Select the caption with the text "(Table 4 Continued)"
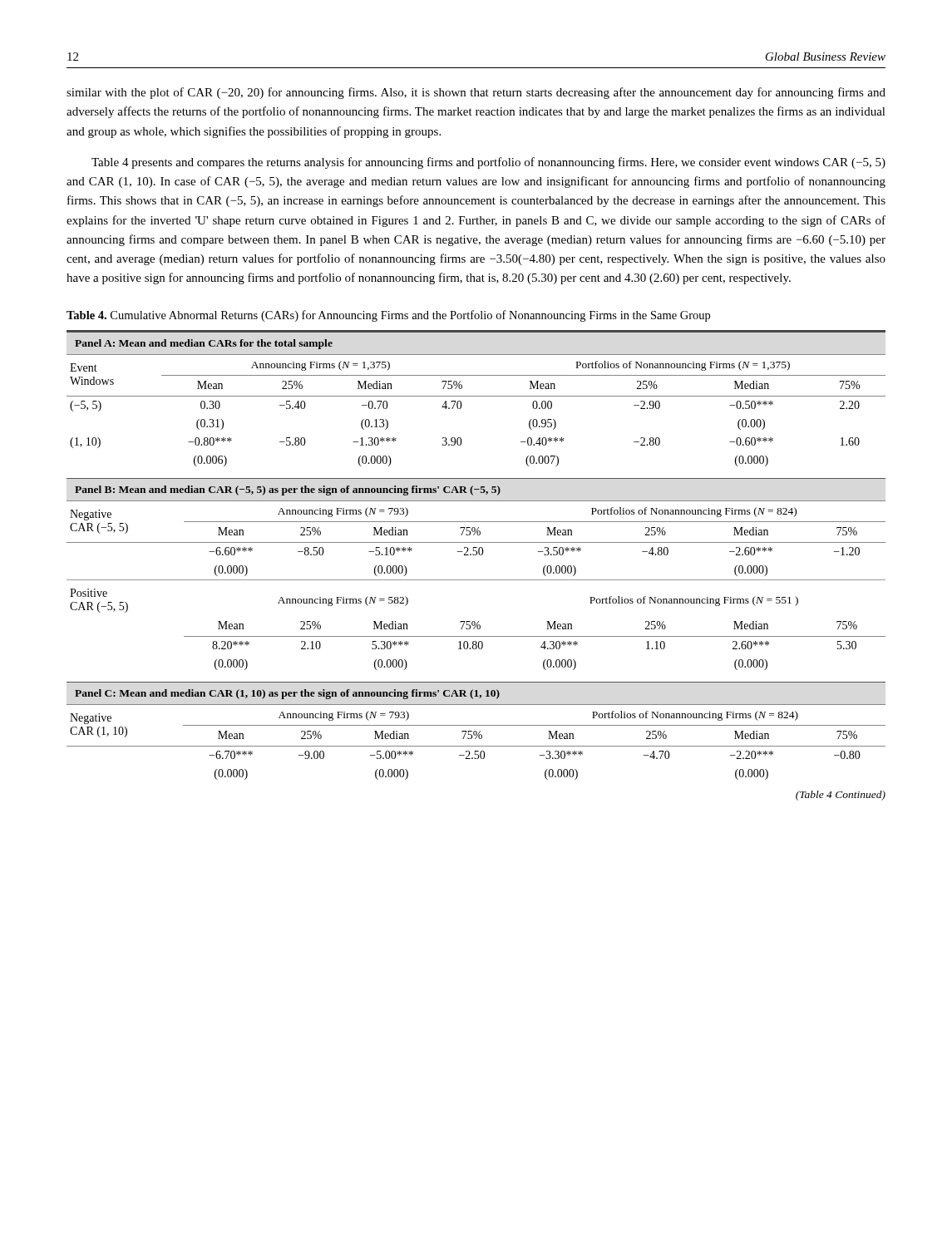The image size is (952, 1247). [840, 794]
